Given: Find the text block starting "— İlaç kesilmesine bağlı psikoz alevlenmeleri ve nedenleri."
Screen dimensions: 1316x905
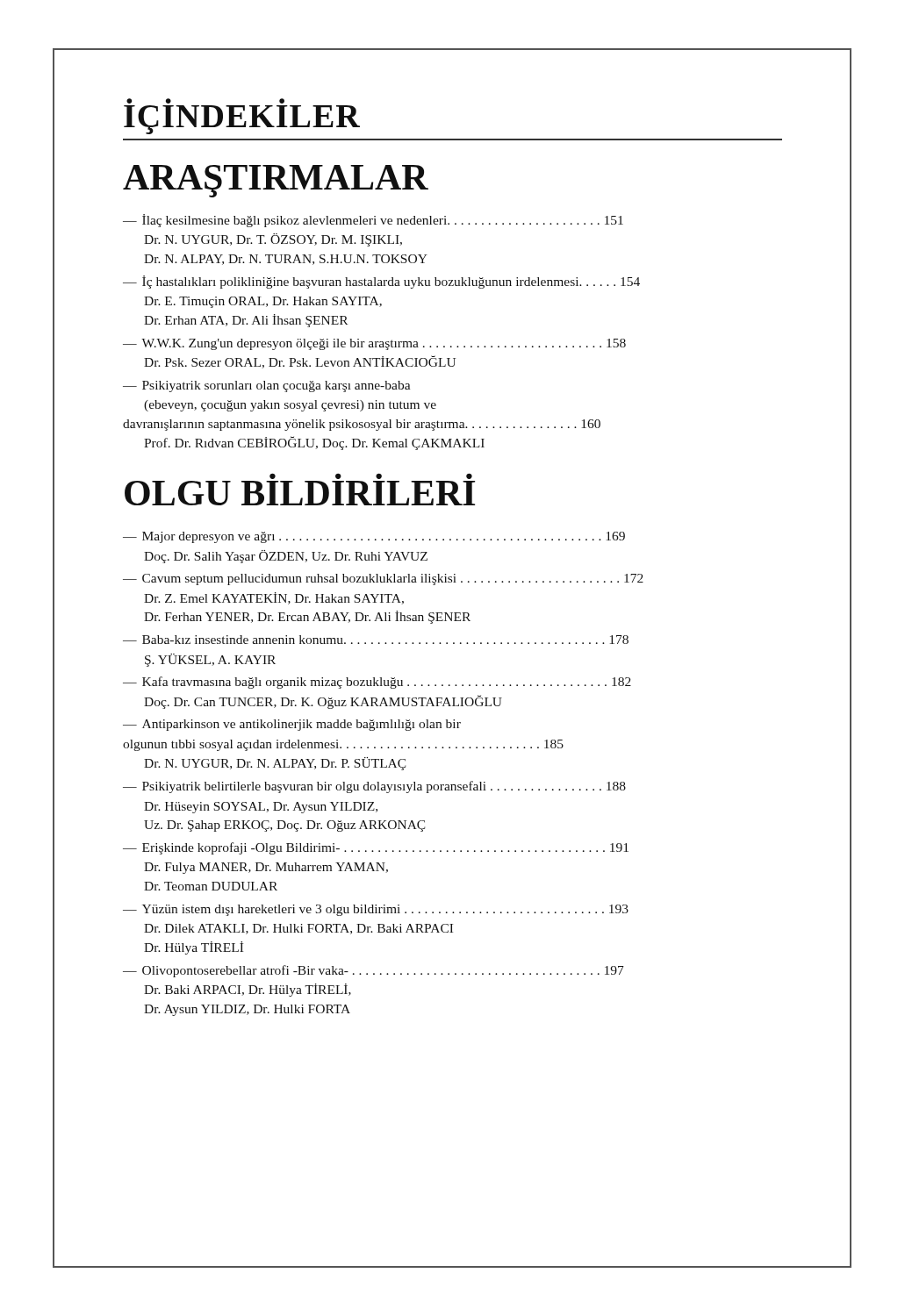Looking at the screenshot, I should [373, 221].
